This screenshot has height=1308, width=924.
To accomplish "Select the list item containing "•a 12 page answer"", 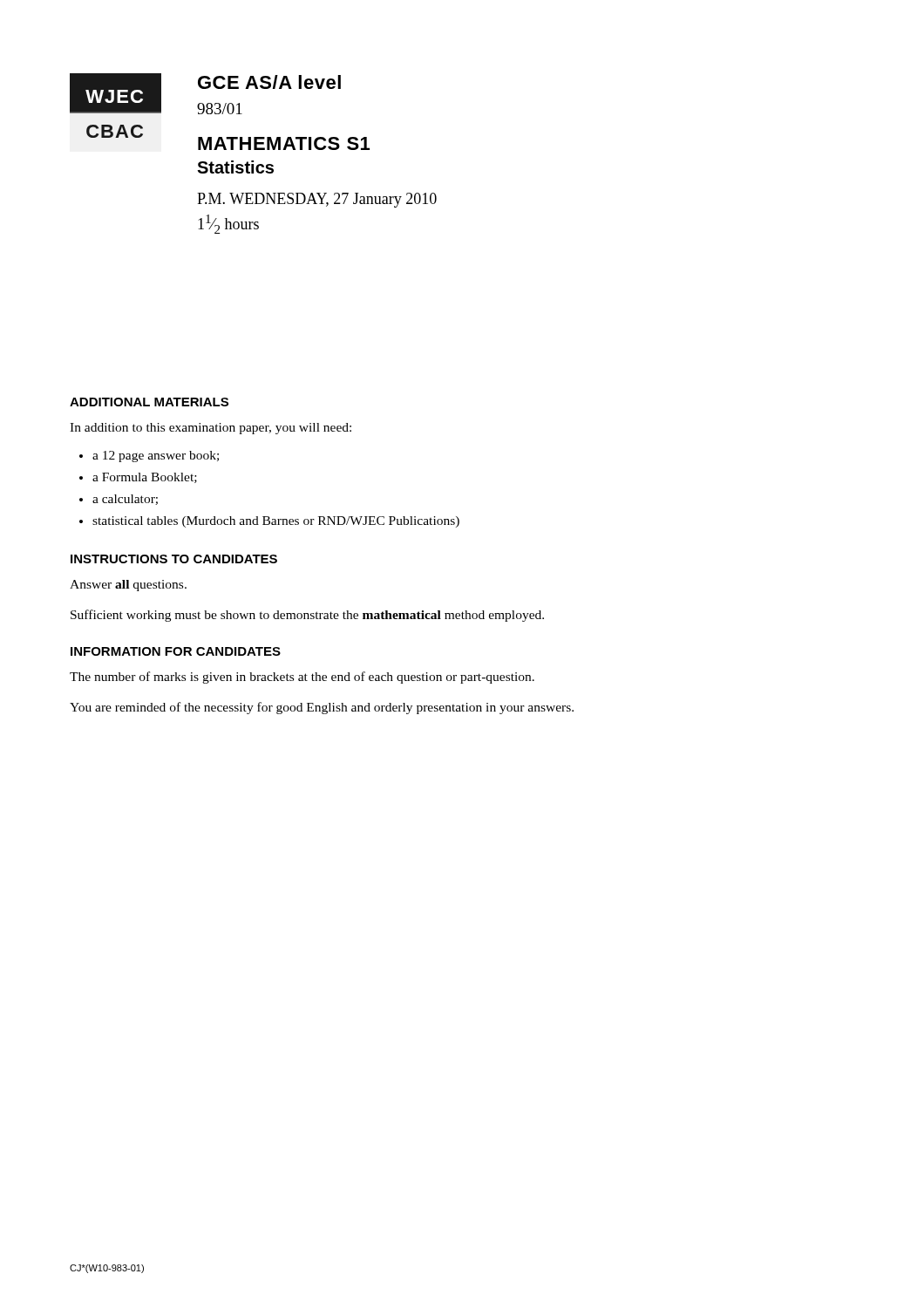I will [149, 457].
